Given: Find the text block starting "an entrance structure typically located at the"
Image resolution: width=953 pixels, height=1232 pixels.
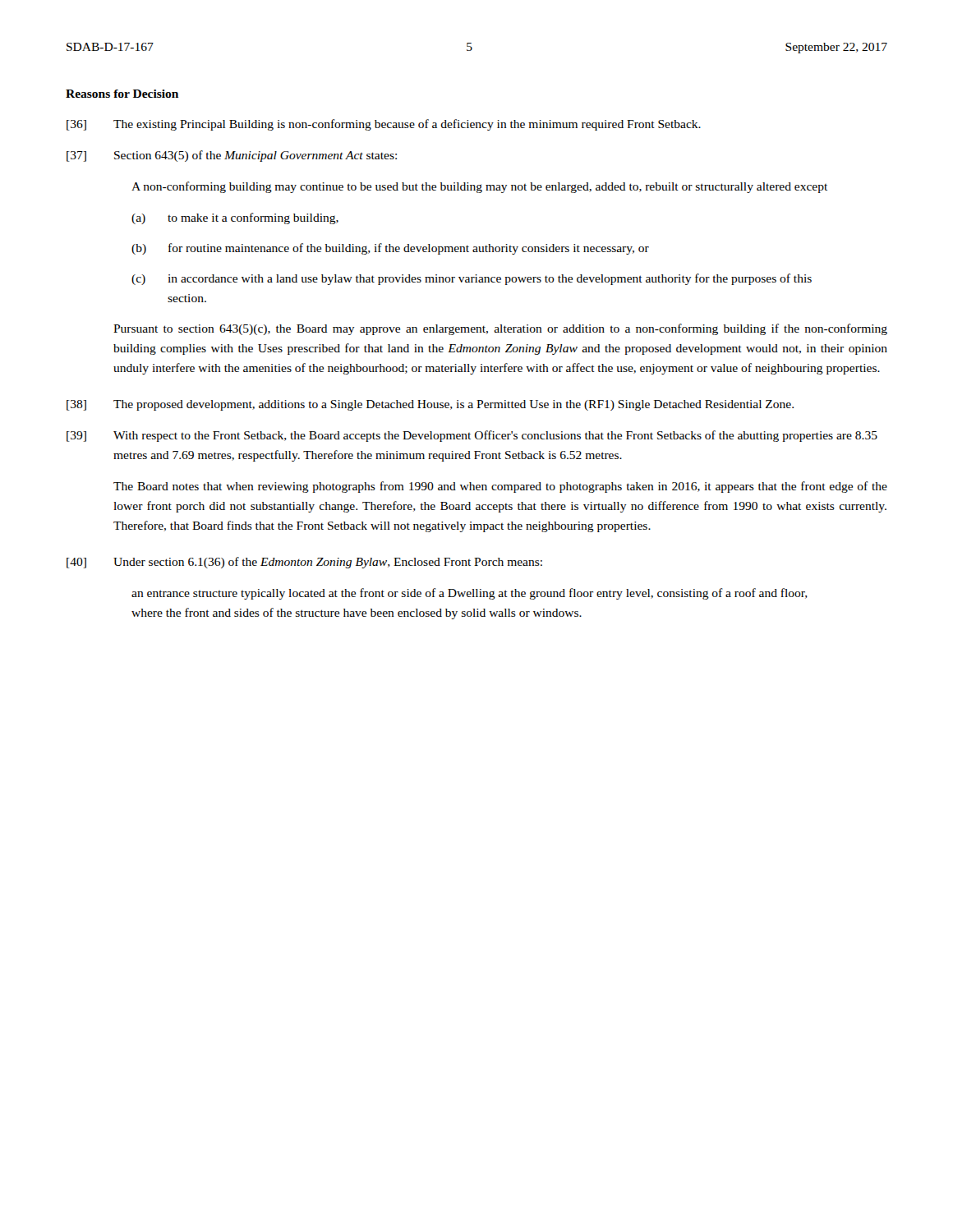Looking at the screenshot, I should [x=470, y=603].
